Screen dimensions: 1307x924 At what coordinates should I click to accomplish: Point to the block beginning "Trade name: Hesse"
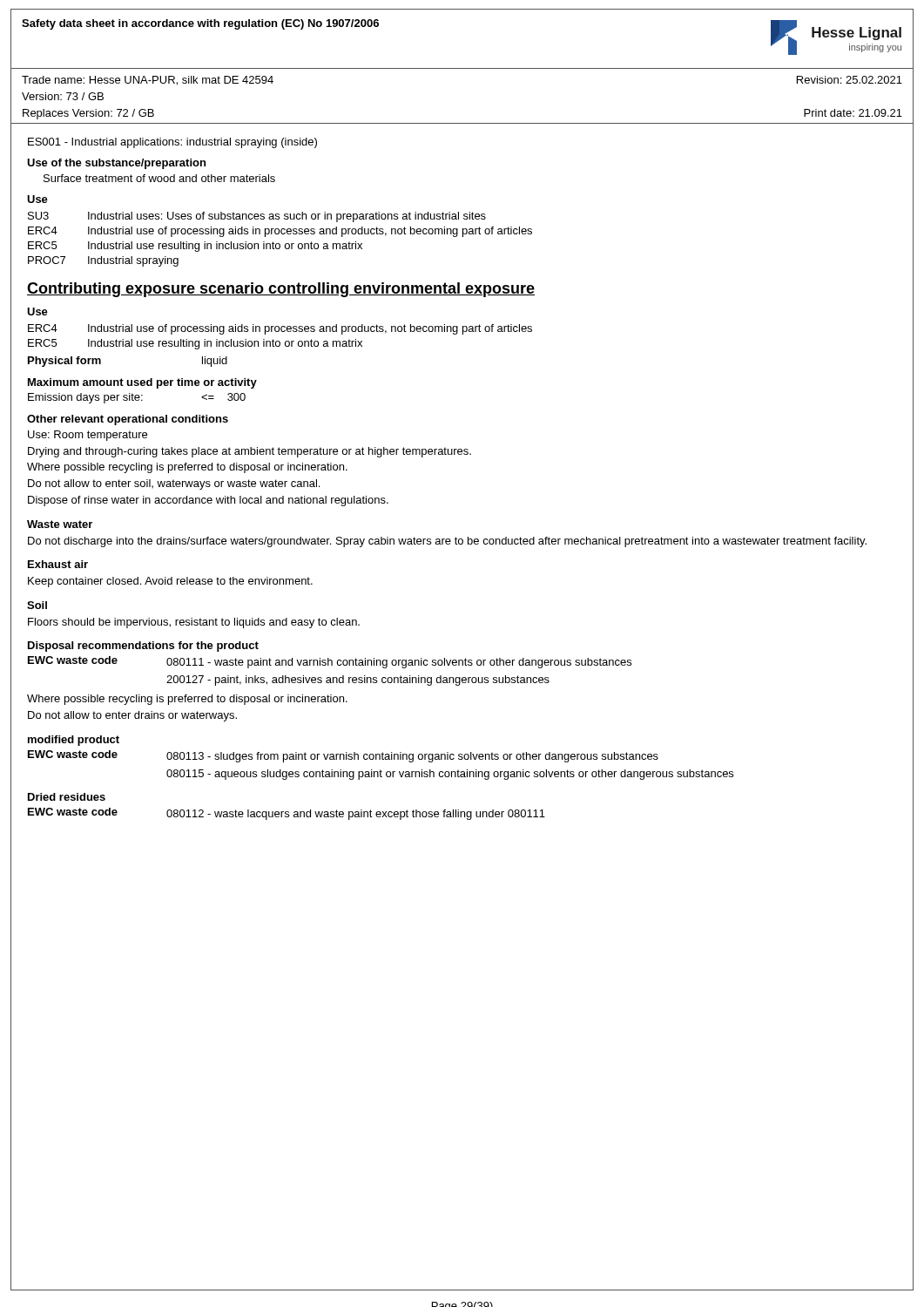point(148,80)
